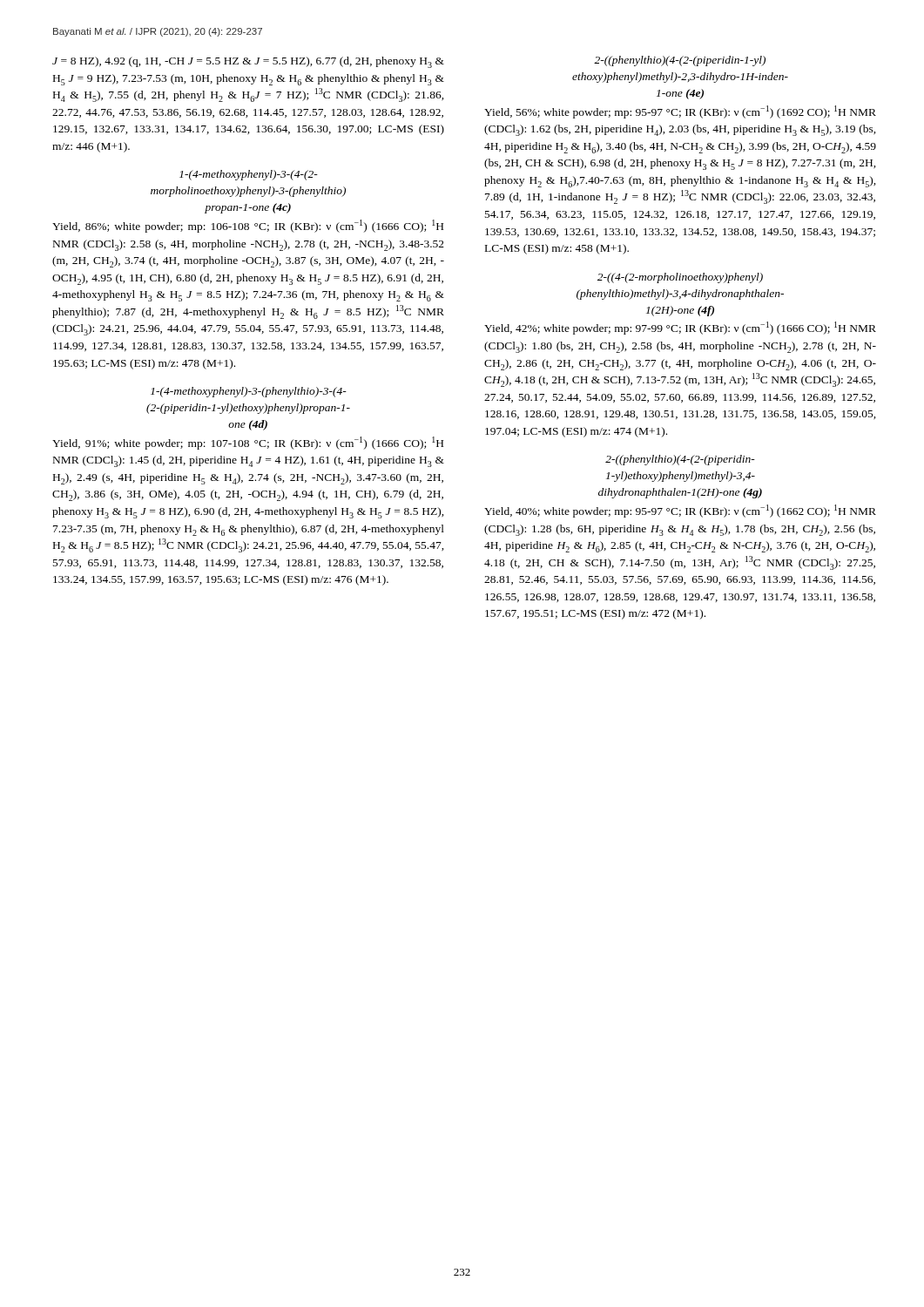Point to the block beginning "Yield, 56%; white powder; mp: 95-97 °C;"
The width and height of the screenshot is (924, 1307).
click(x=680, y=179)
